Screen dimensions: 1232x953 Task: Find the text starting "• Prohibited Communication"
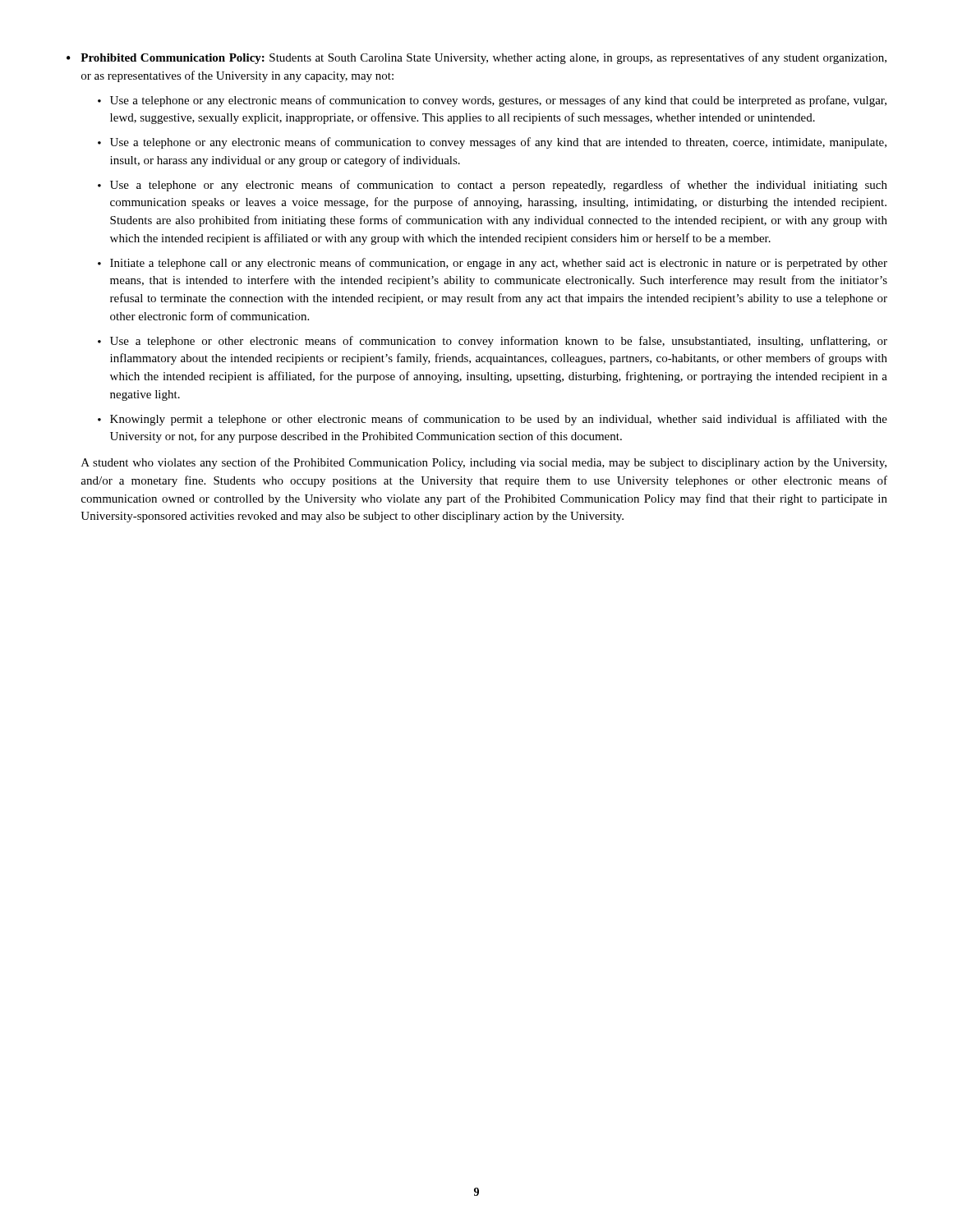pos(476,287)
